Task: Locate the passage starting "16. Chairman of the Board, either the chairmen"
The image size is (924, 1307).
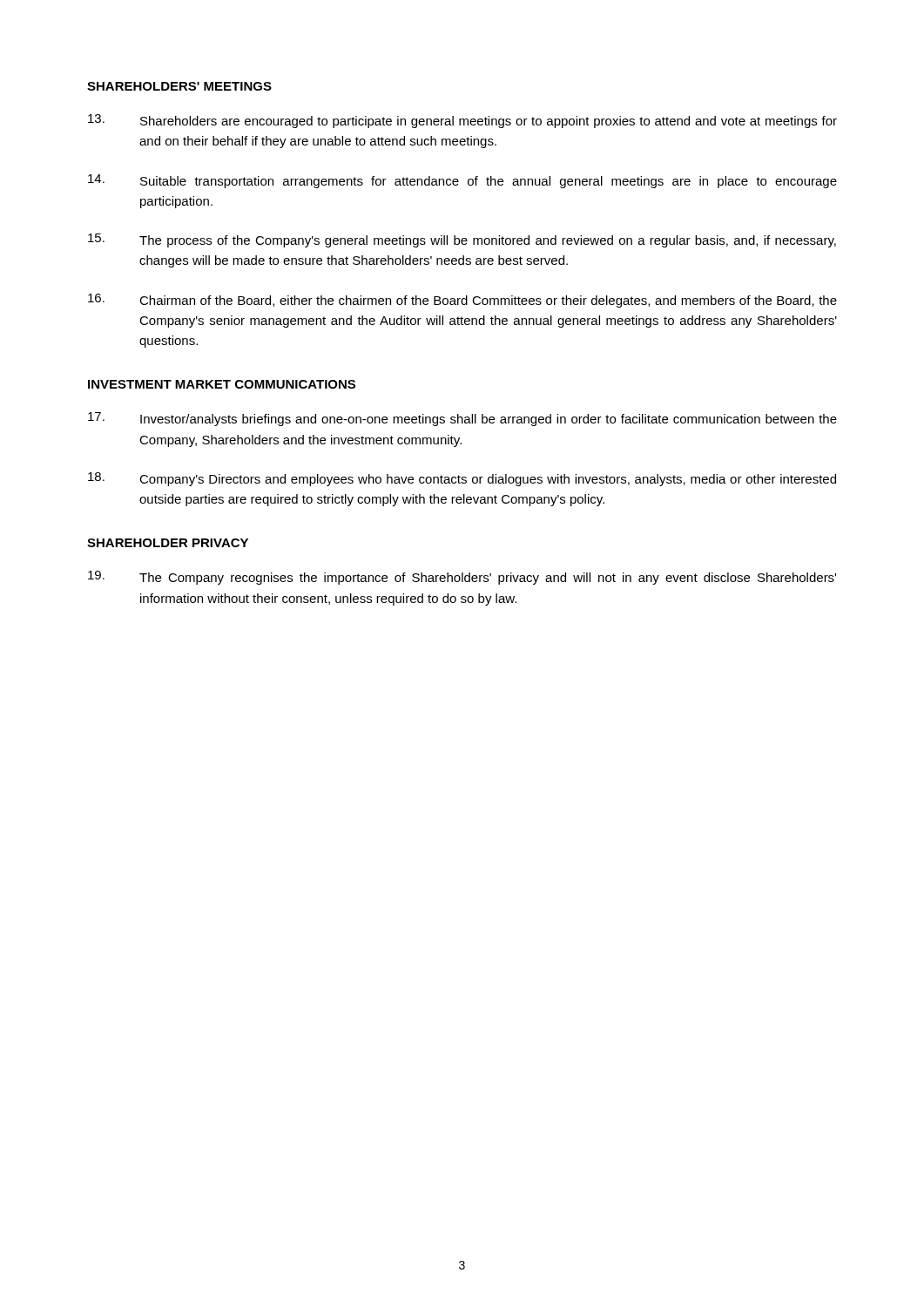Action: [462, 320]
